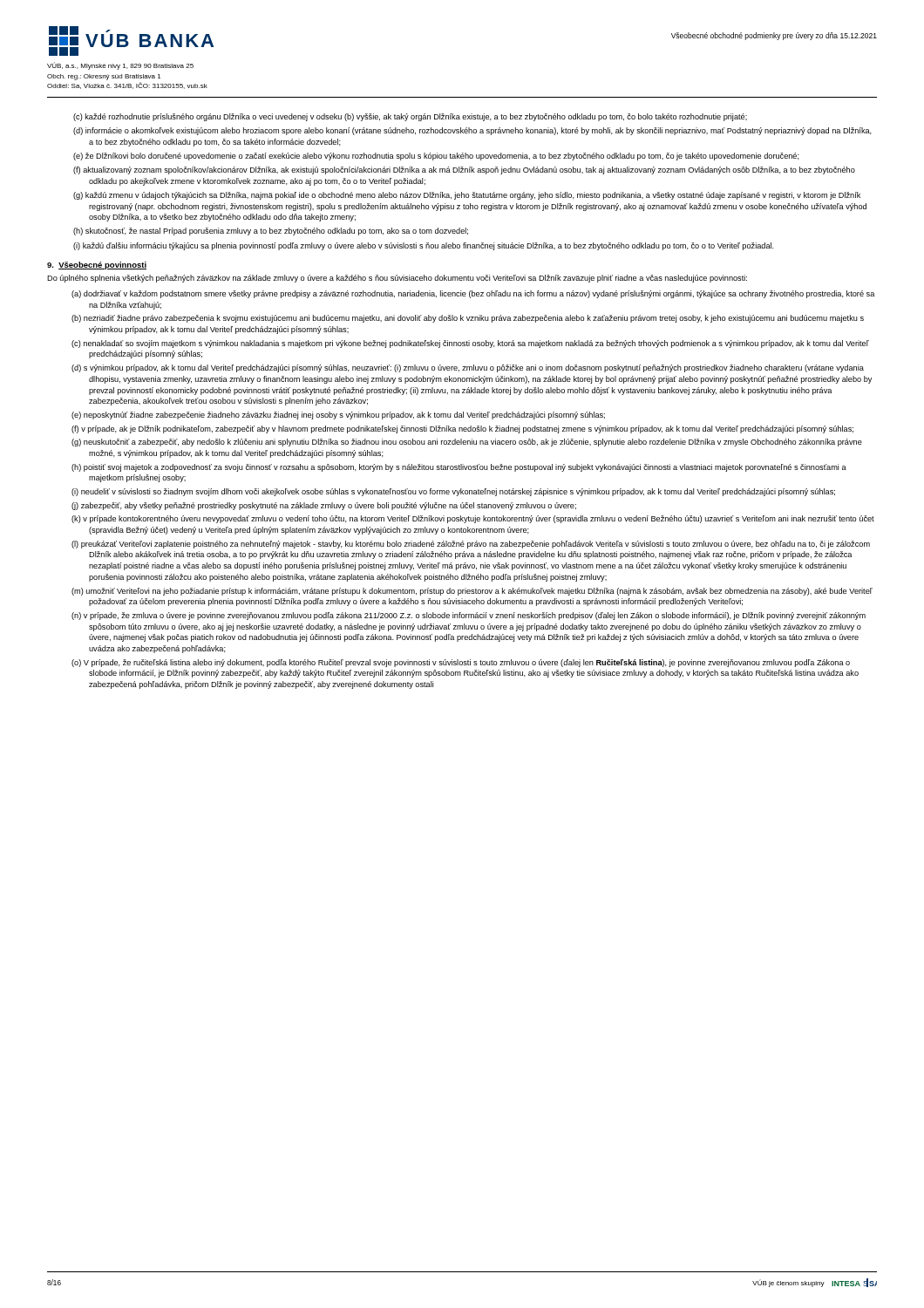Navigate to the block starting "(d) s výnimkou prípadov, ak k"
Image resolution: width=924 pixels, height=1308 pixels.
pyautogui.click(x=472, y=385)
